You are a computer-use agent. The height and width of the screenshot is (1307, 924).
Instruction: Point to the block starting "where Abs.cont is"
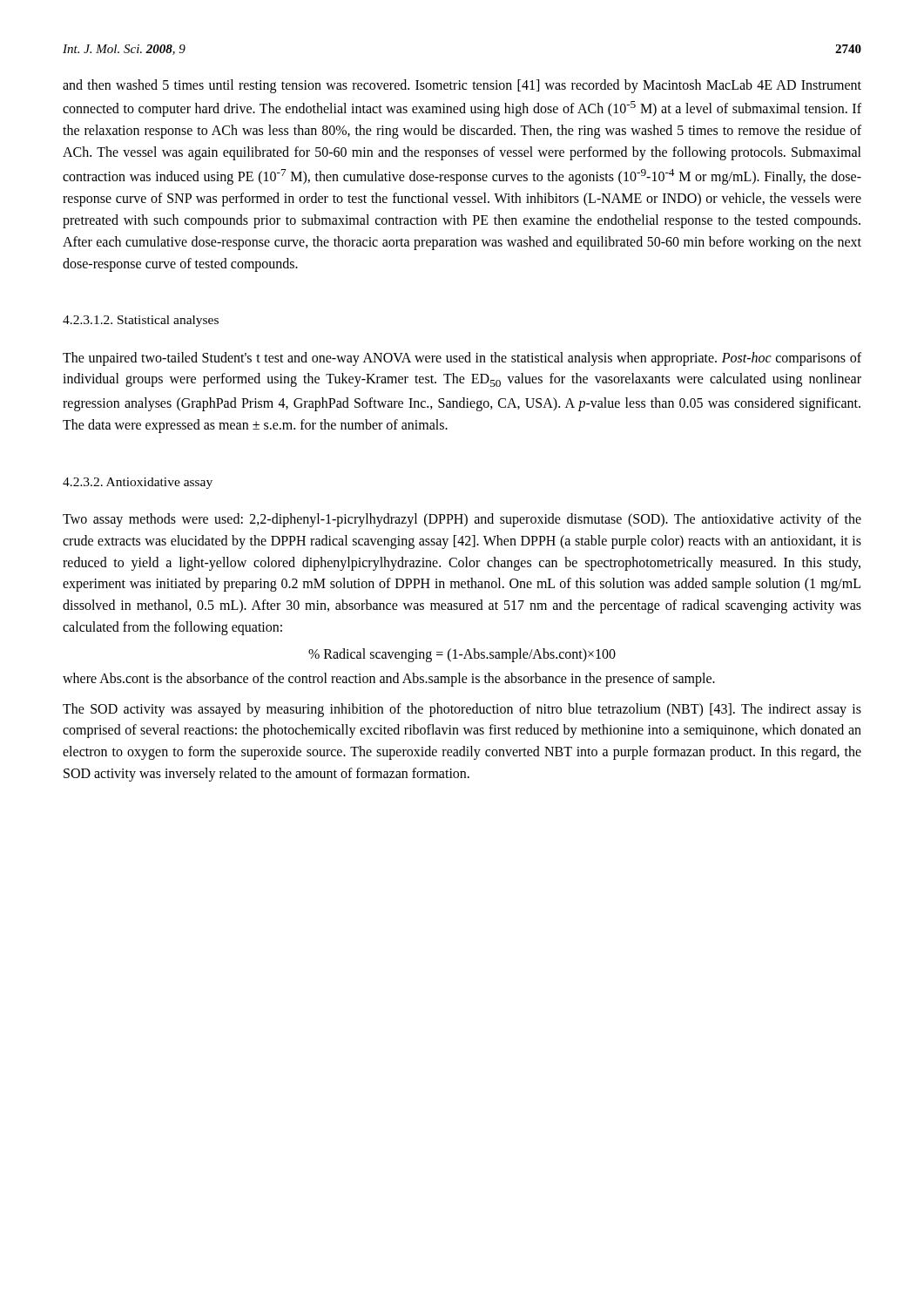tap(462, 679)
